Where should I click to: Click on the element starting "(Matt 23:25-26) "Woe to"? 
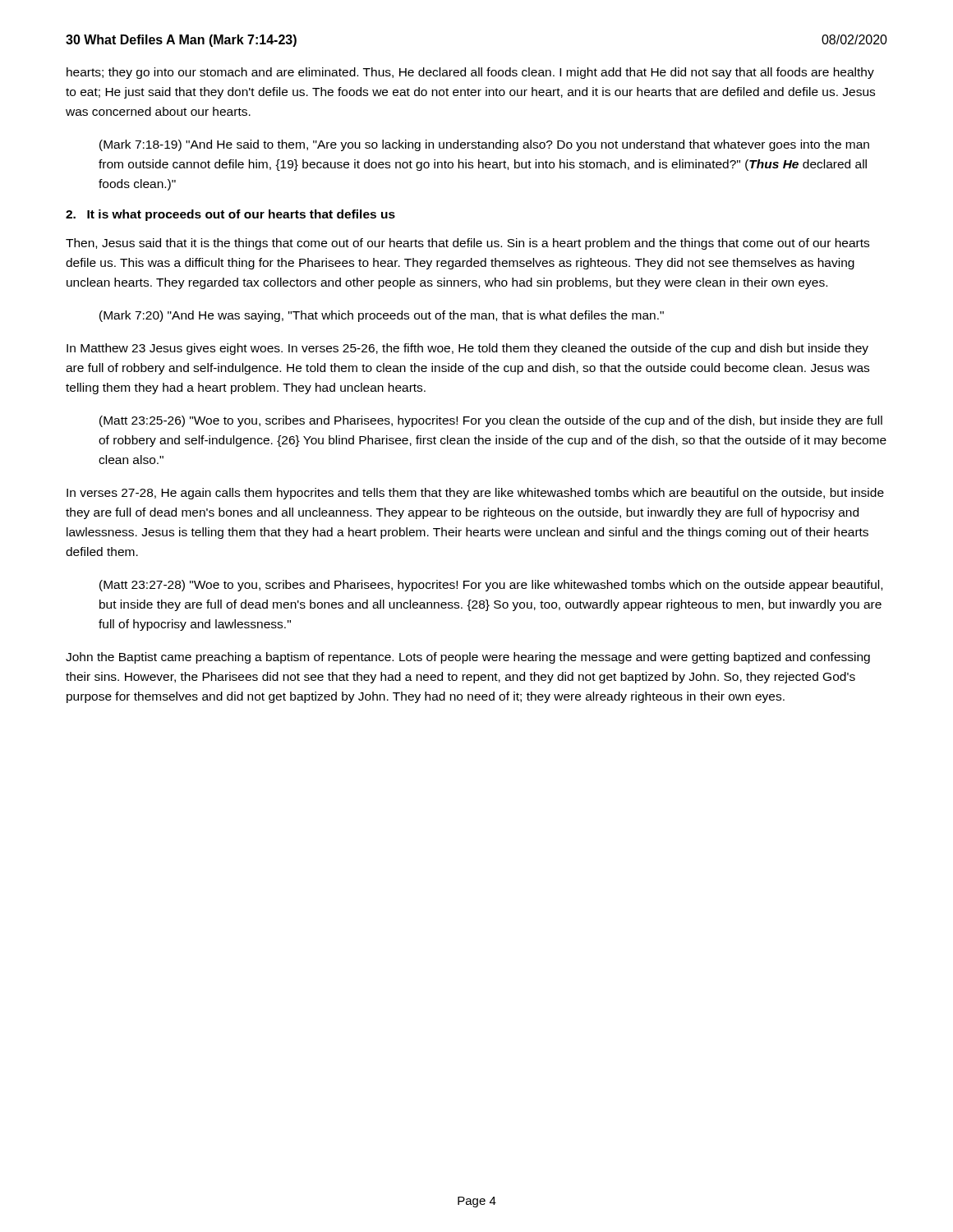(x=493, y=440)
